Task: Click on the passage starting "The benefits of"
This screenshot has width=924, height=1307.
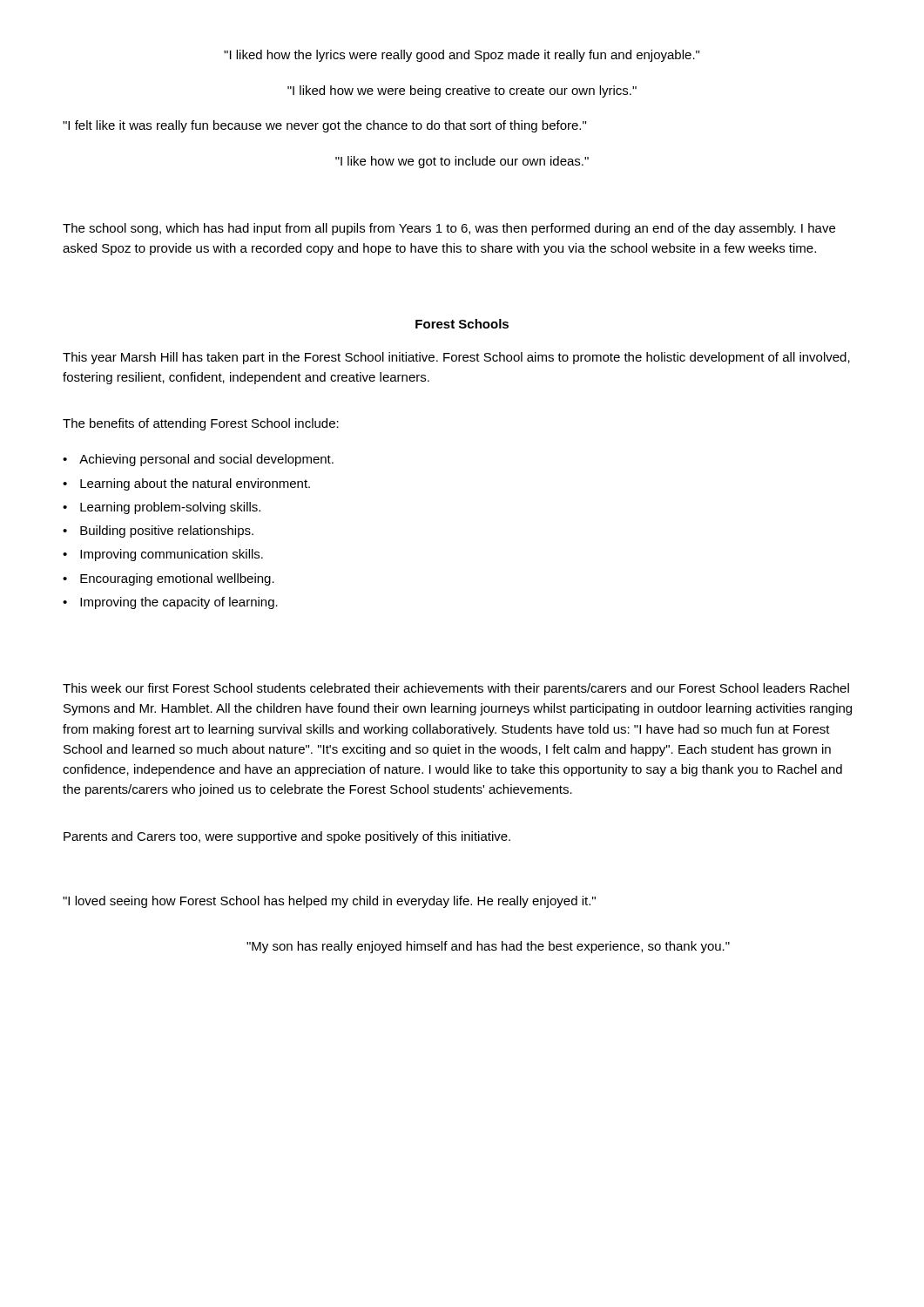Action: coord(201,423)
